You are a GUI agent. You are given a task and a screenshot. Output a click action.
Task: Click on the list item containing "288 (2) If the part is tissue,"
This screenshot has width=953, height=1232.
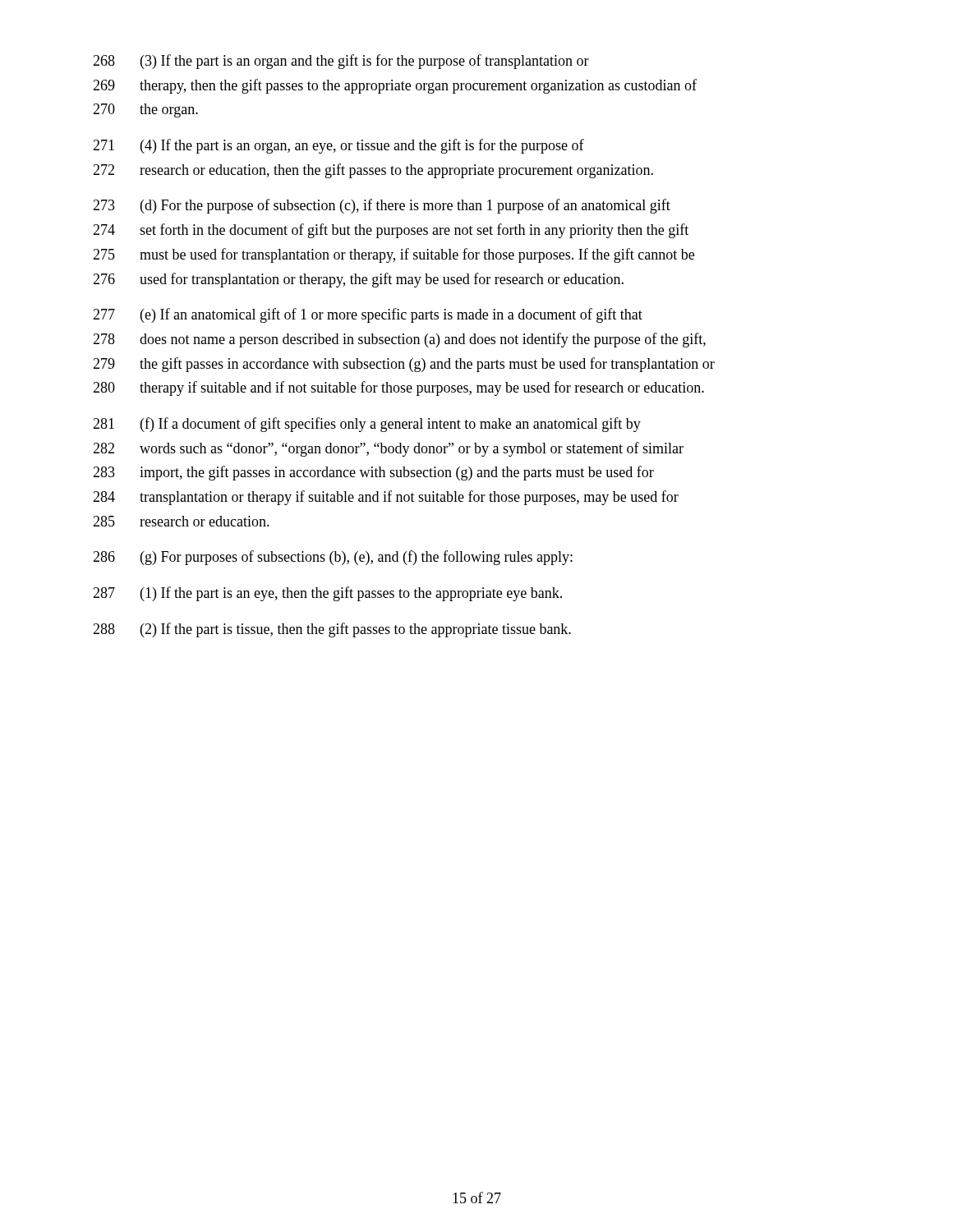coord(476,630)
